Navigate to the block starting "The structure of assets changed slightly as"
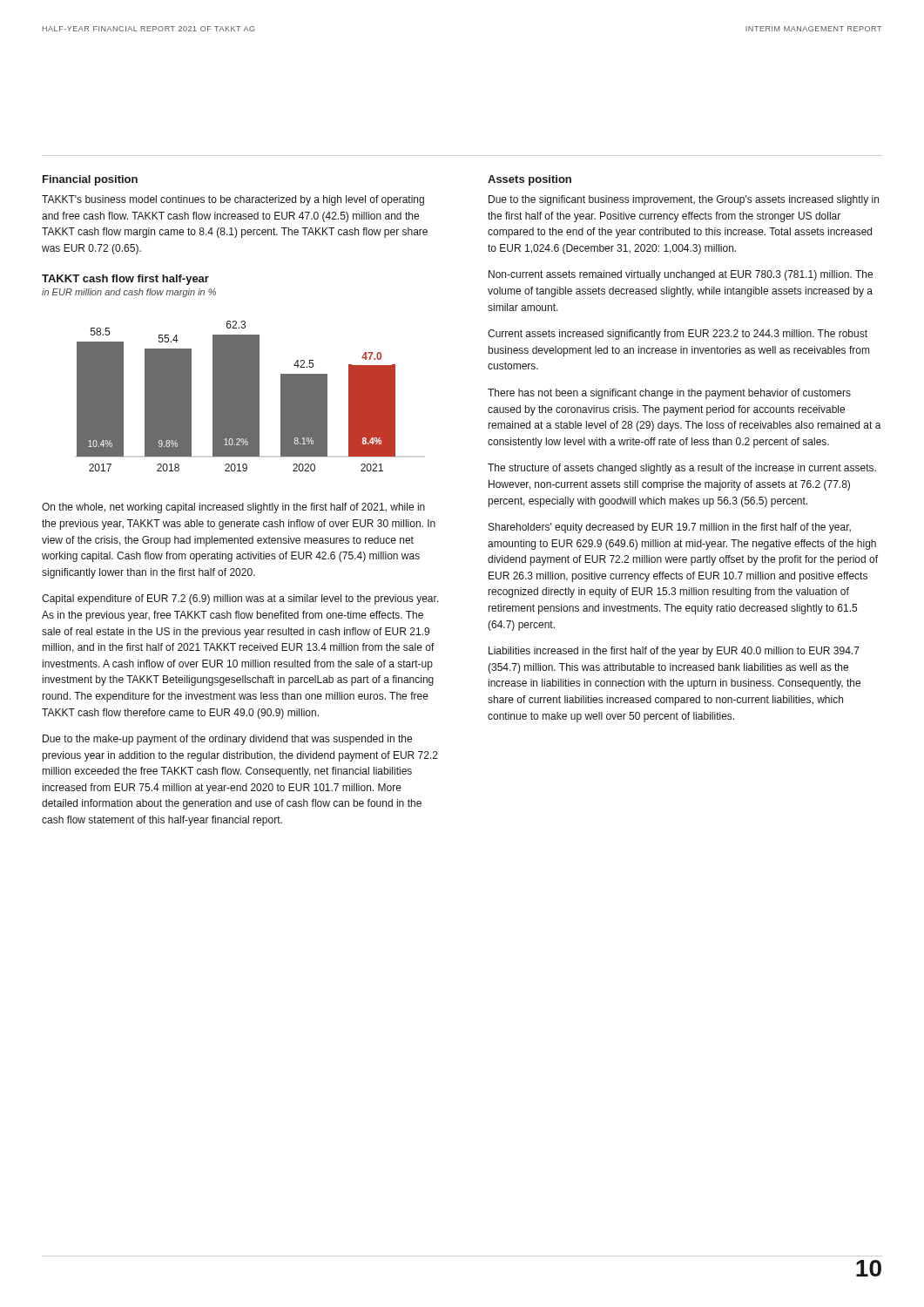Screen dimensions: 1307x924 682,484
